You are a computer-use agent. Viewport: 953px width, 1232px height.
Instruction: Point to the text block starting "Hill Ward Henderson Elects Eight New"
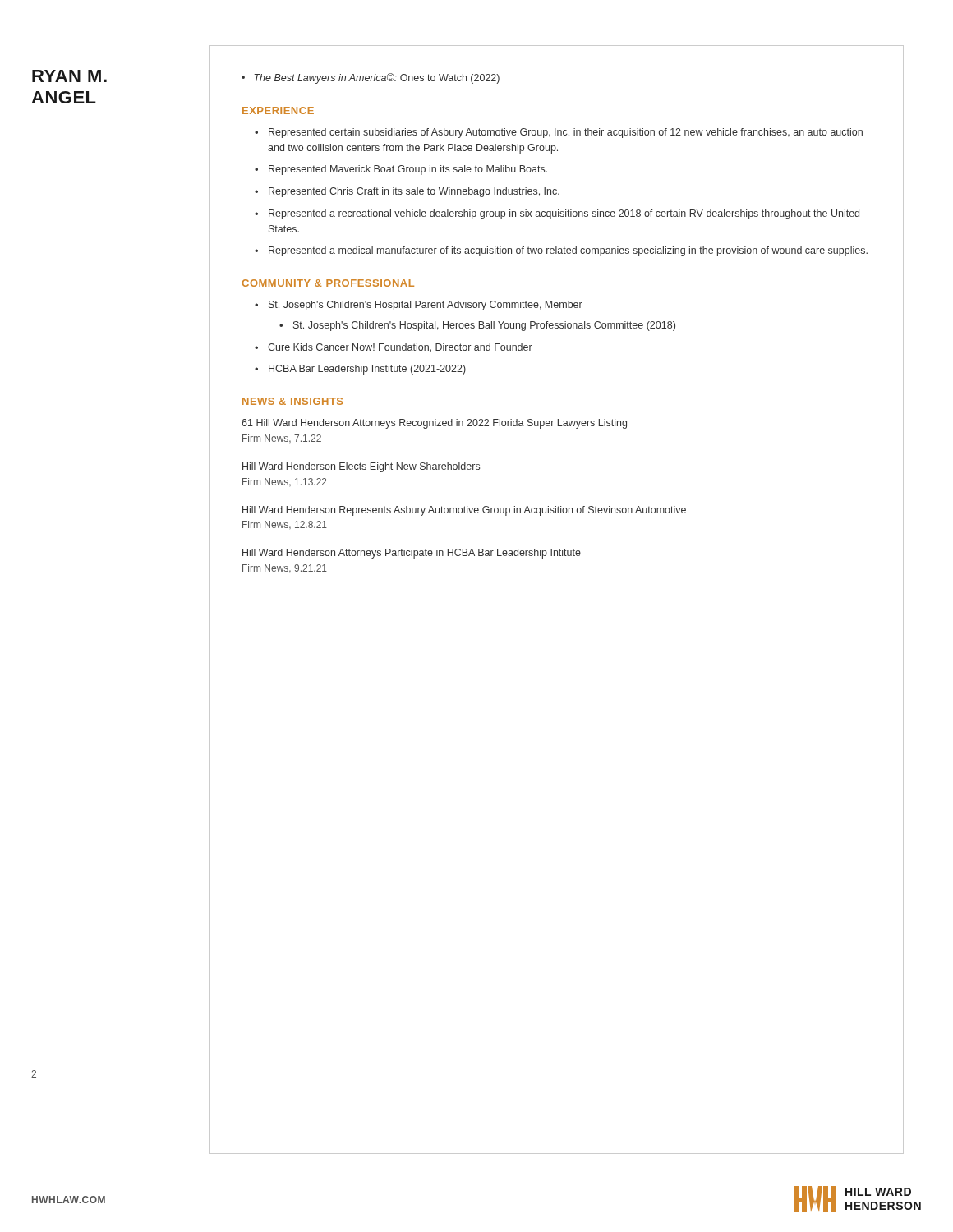coord(361,467)
